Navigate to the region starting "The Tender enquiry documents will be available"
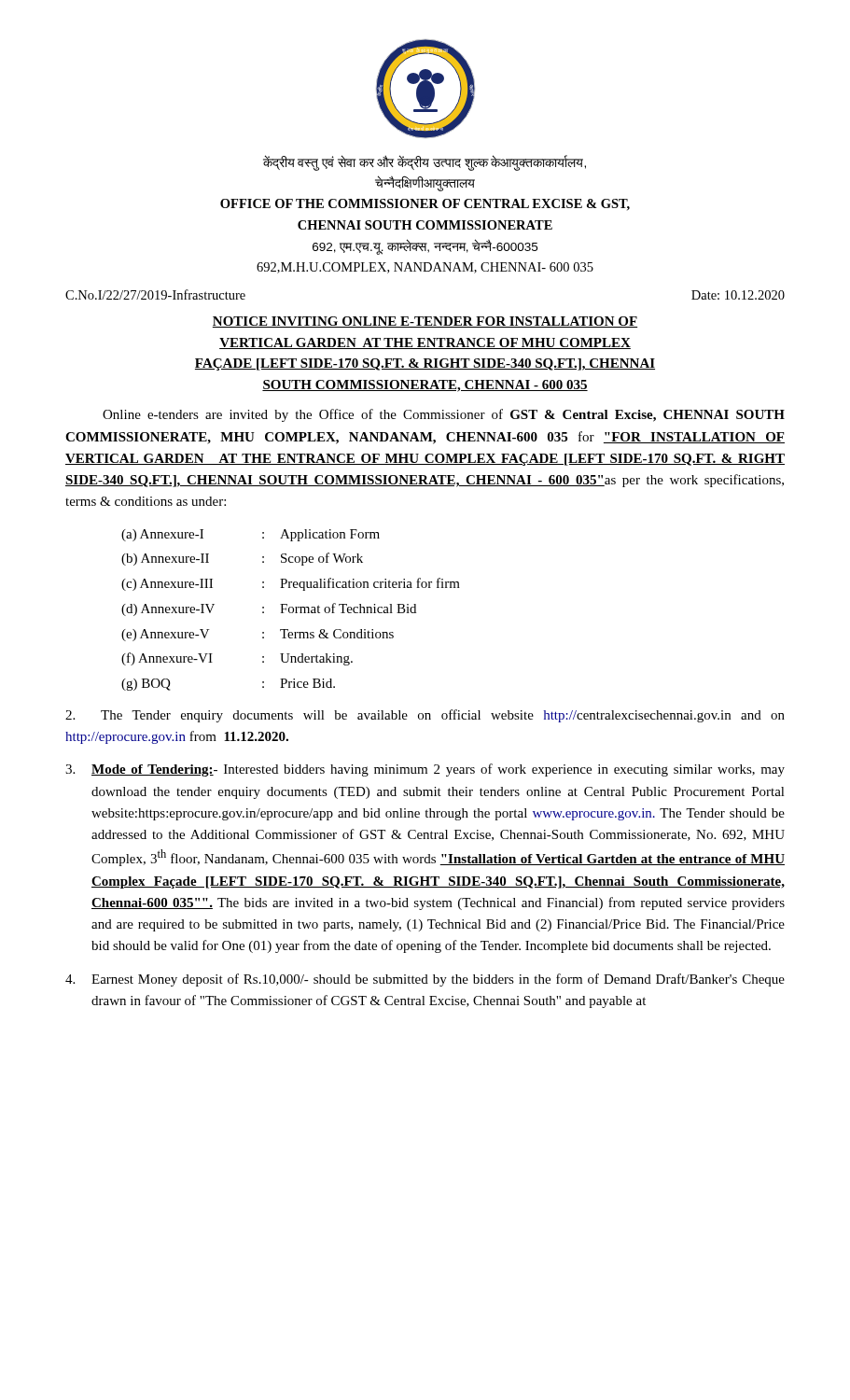 [425, 724]
